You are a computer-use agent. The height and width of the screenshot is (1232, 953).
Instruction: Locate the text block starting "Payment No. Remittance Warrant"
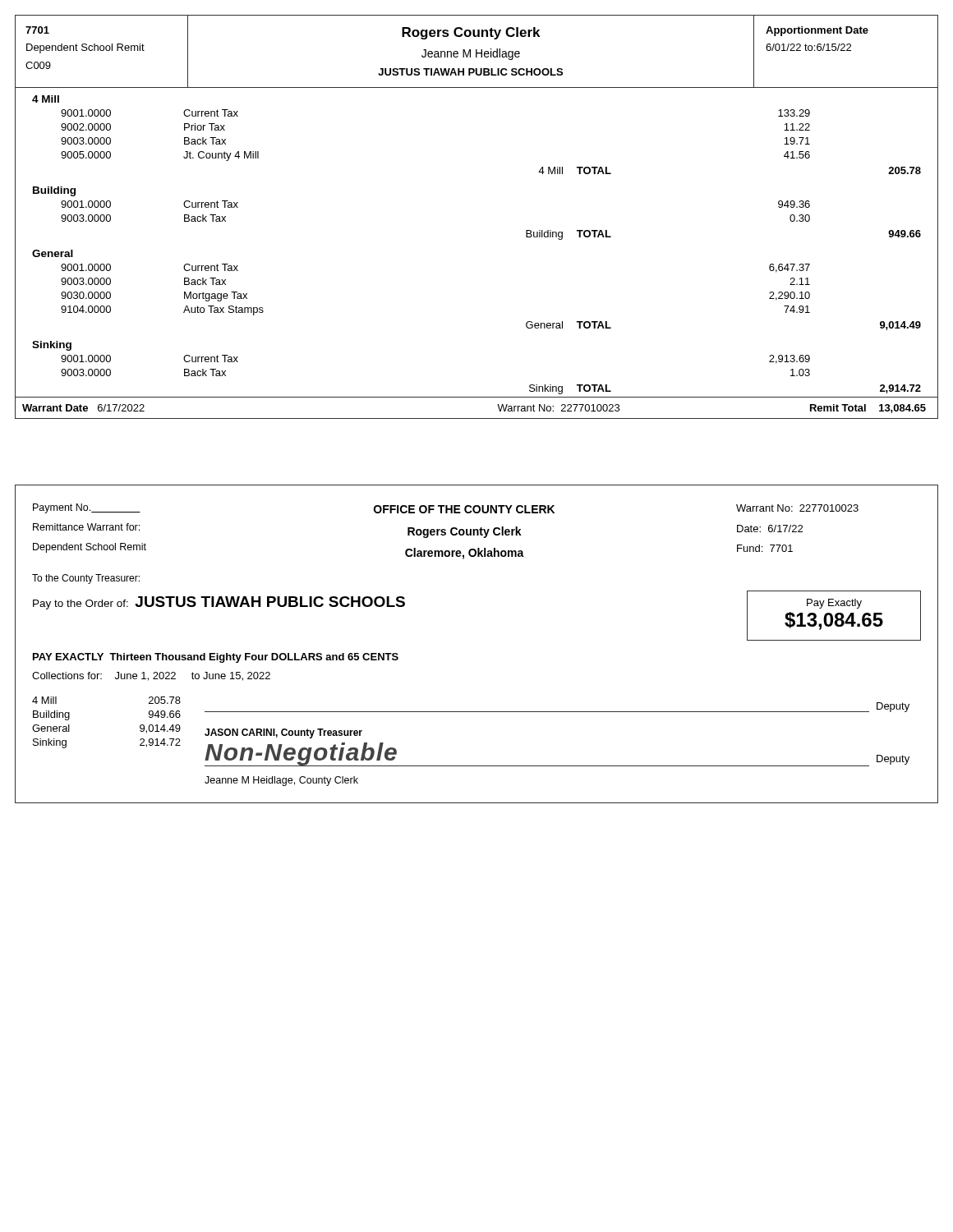pos(120,528)
